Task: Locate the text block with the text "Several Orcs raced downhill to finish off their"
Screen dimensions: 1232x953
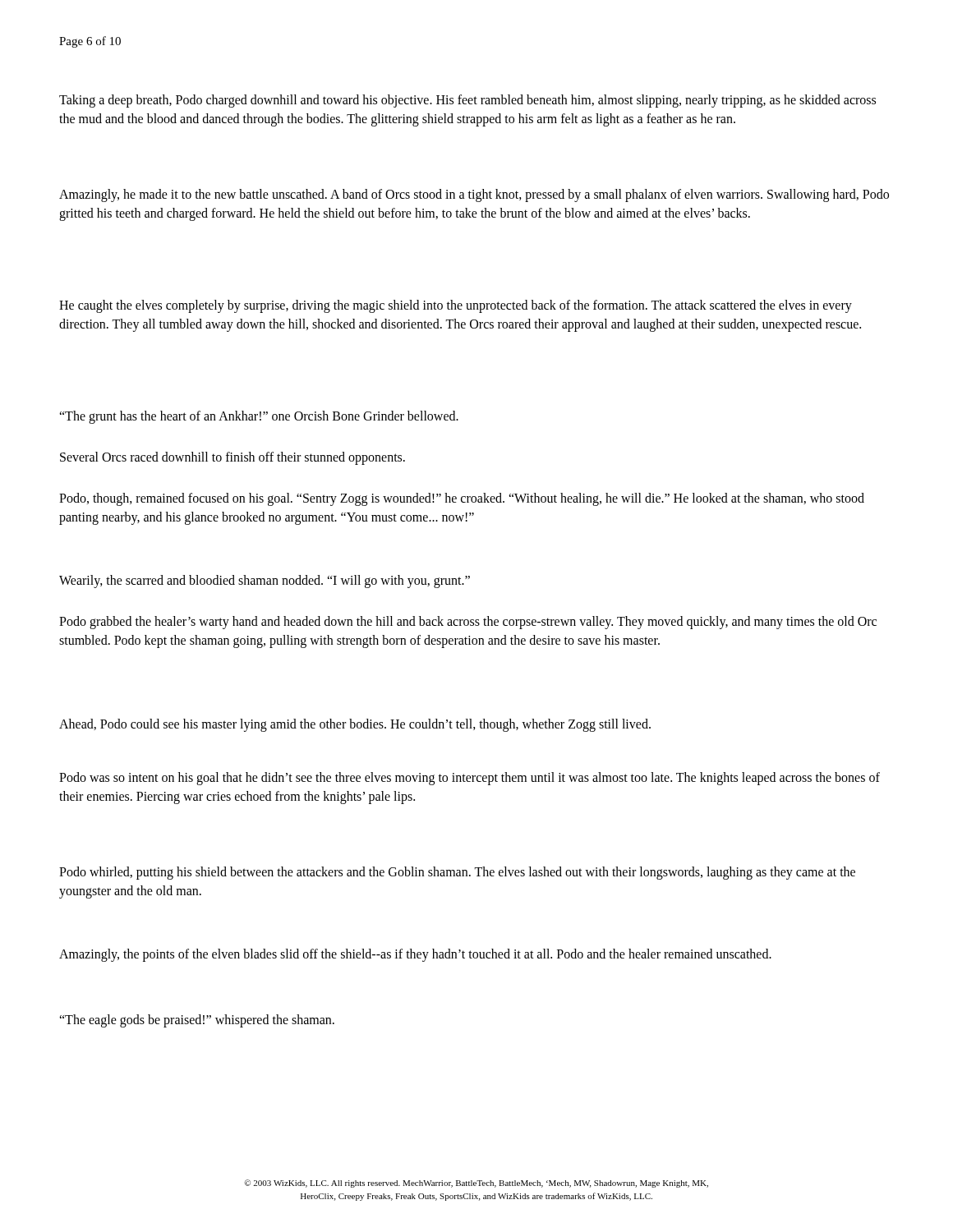Action: pyautogui.click(x=232, y=457)
